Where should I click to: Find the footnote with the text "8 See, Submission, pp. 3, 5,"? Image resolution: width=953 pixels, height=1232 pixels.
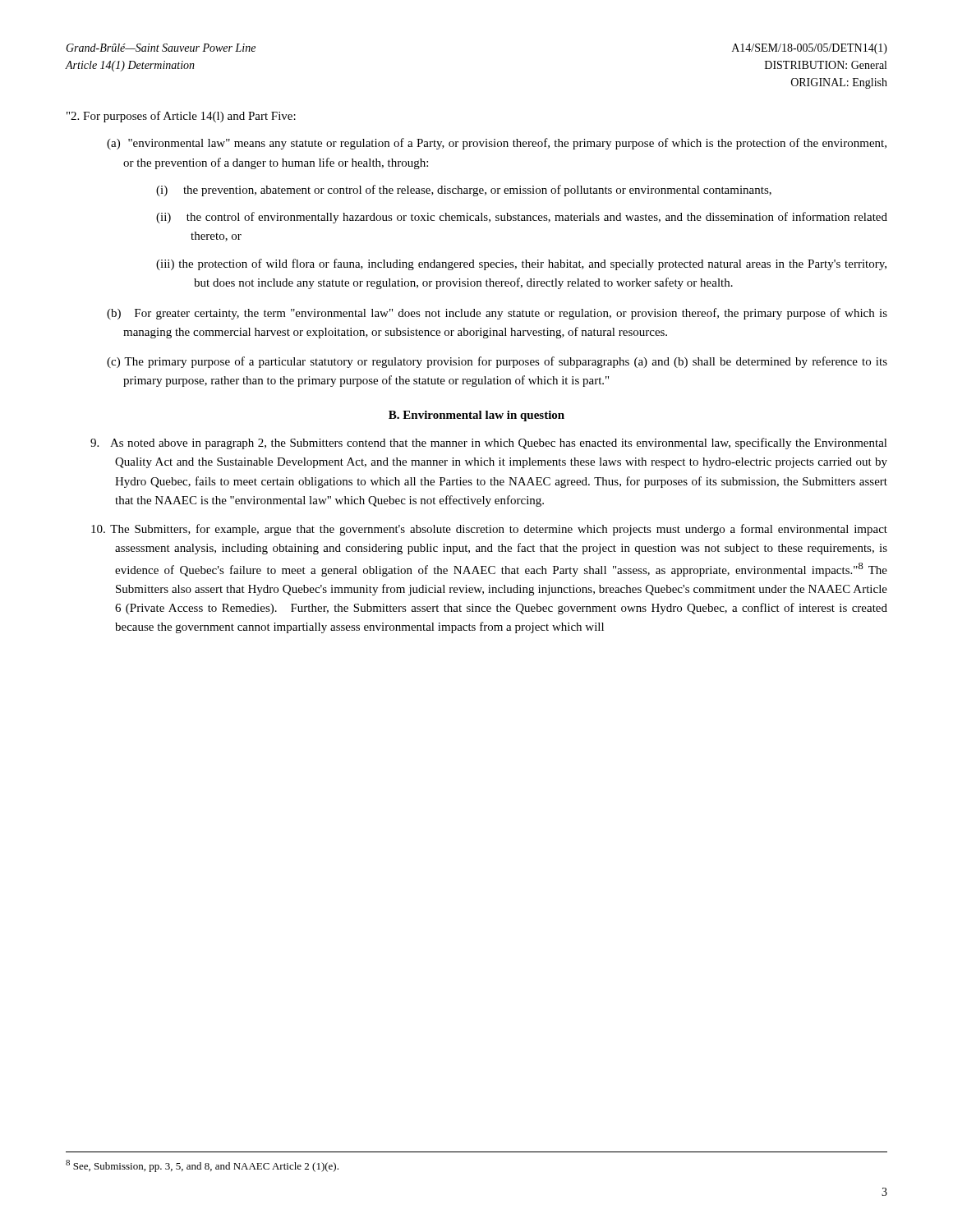(x=203, y=1165)
